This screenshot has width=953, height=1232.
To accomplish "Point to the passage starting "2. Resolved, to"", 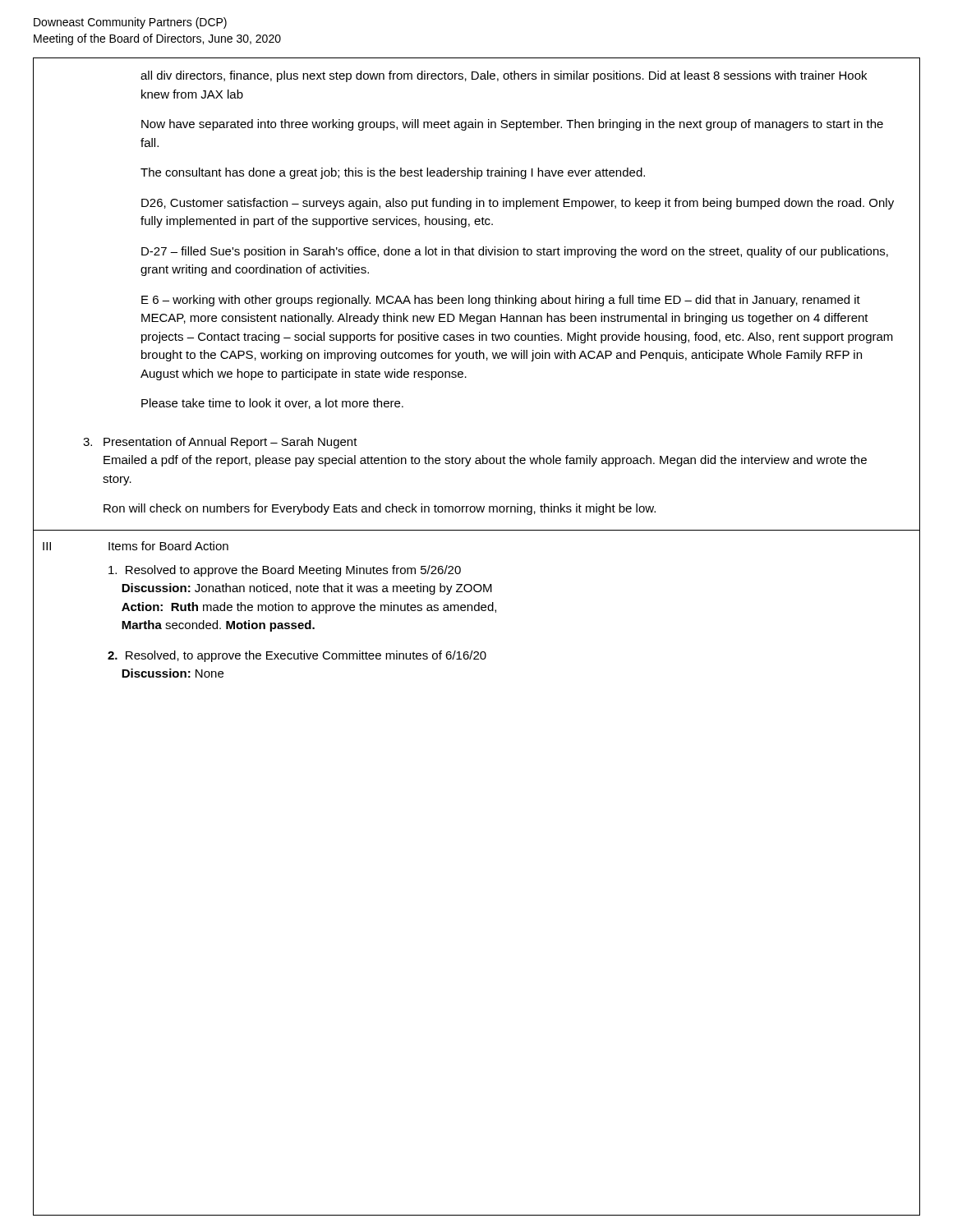I will coord(297,664).
